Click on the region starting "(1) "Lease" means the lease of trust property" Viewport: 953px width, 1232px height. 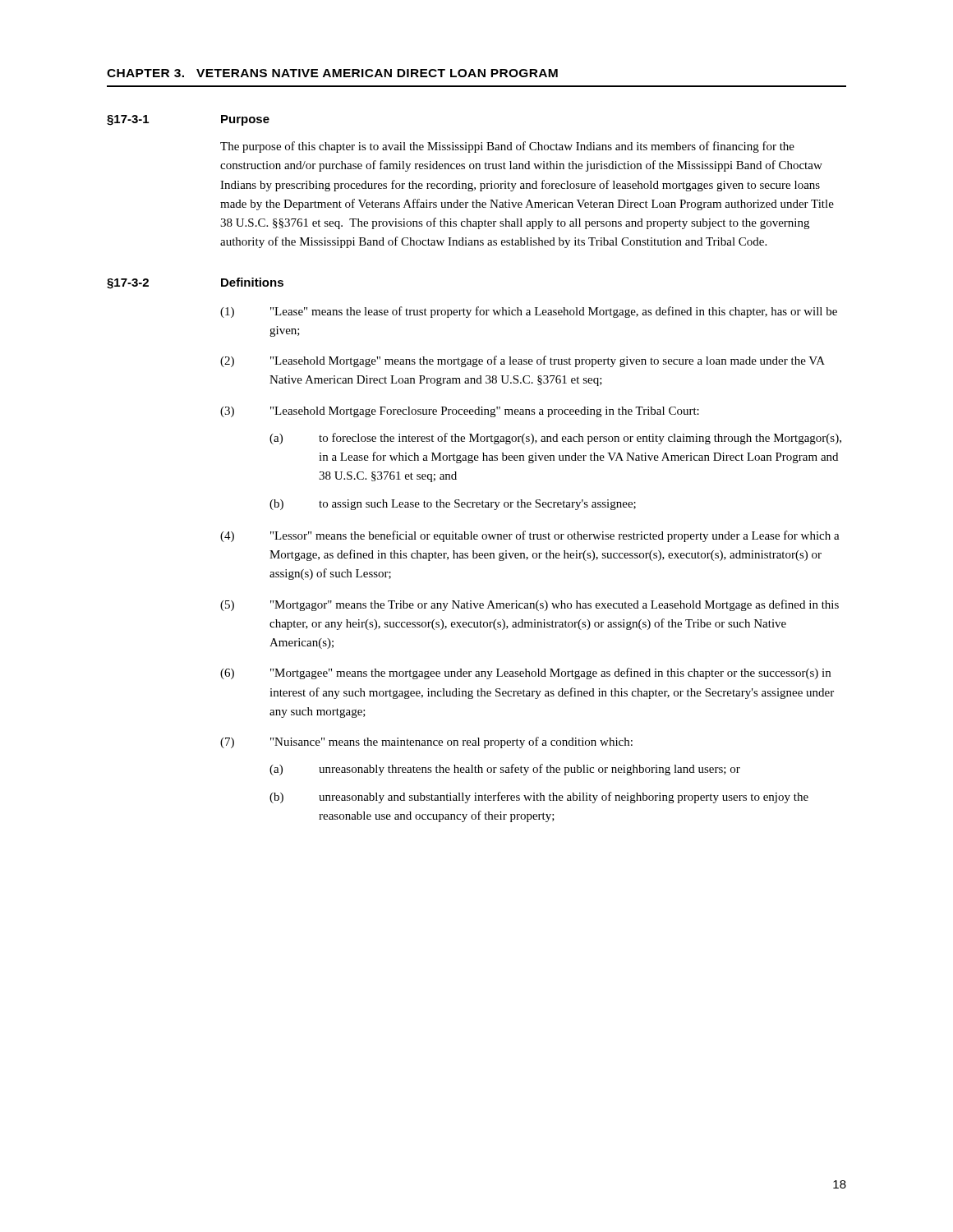pyautogui.click(x=533, y=321)
